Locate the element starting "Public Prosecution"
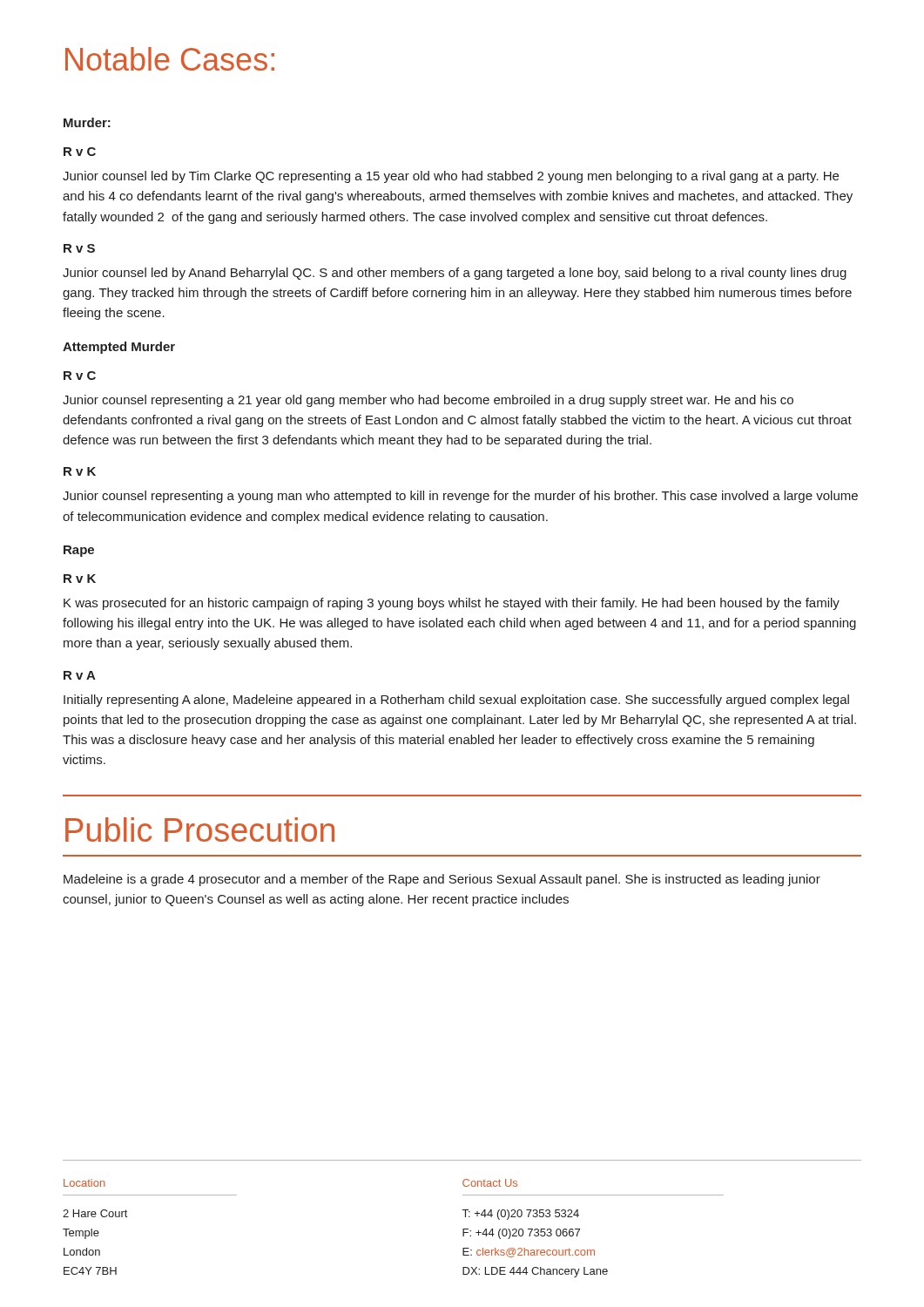The image size is (924, 1307). pos(200,830)
